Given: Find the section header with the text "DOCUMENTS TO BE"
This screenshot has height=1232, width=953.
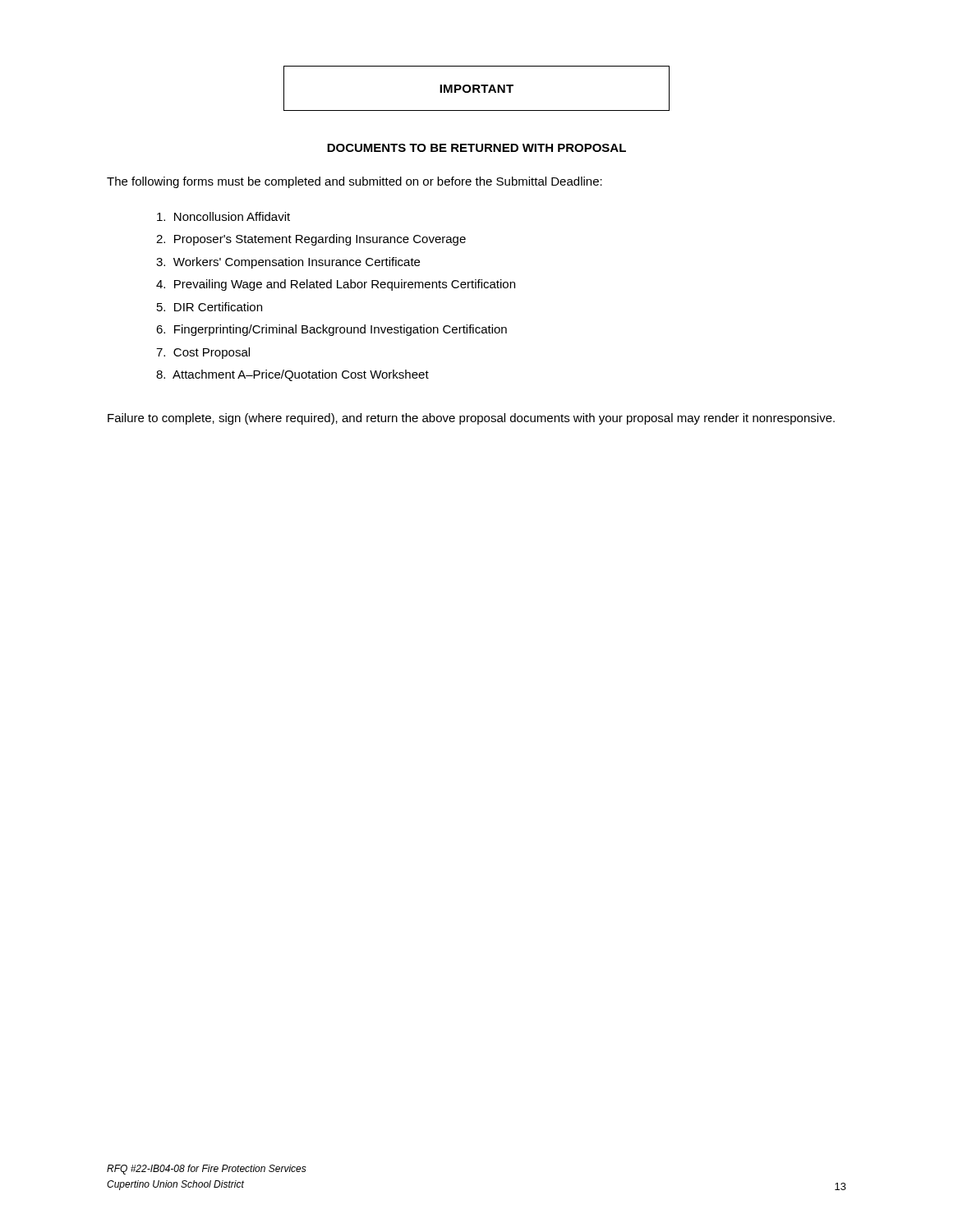Looking at the screenshot, I should coord(476,147).
